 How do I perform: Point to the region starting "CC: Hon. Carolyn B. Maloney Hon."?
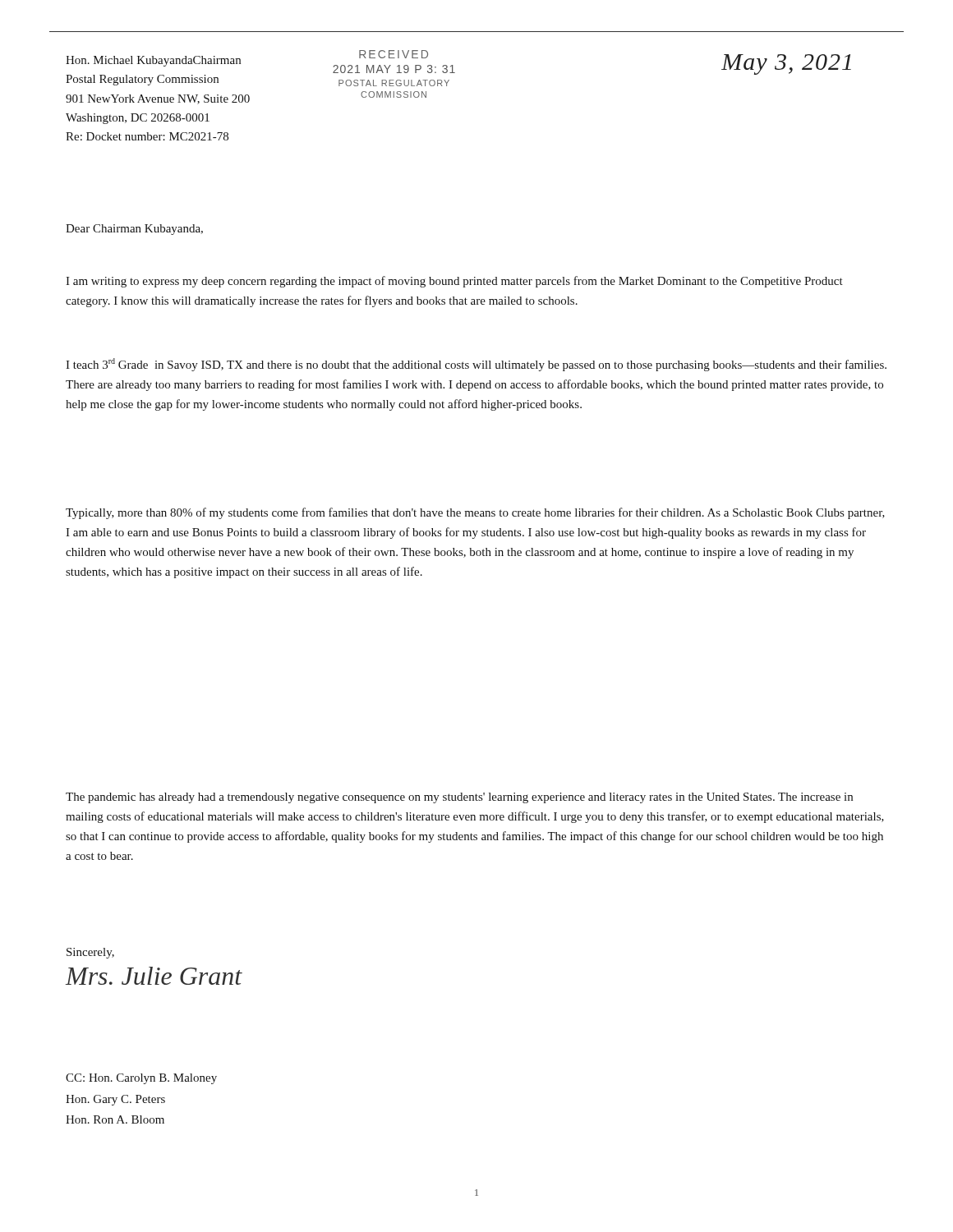click(x=141, y=1099)
